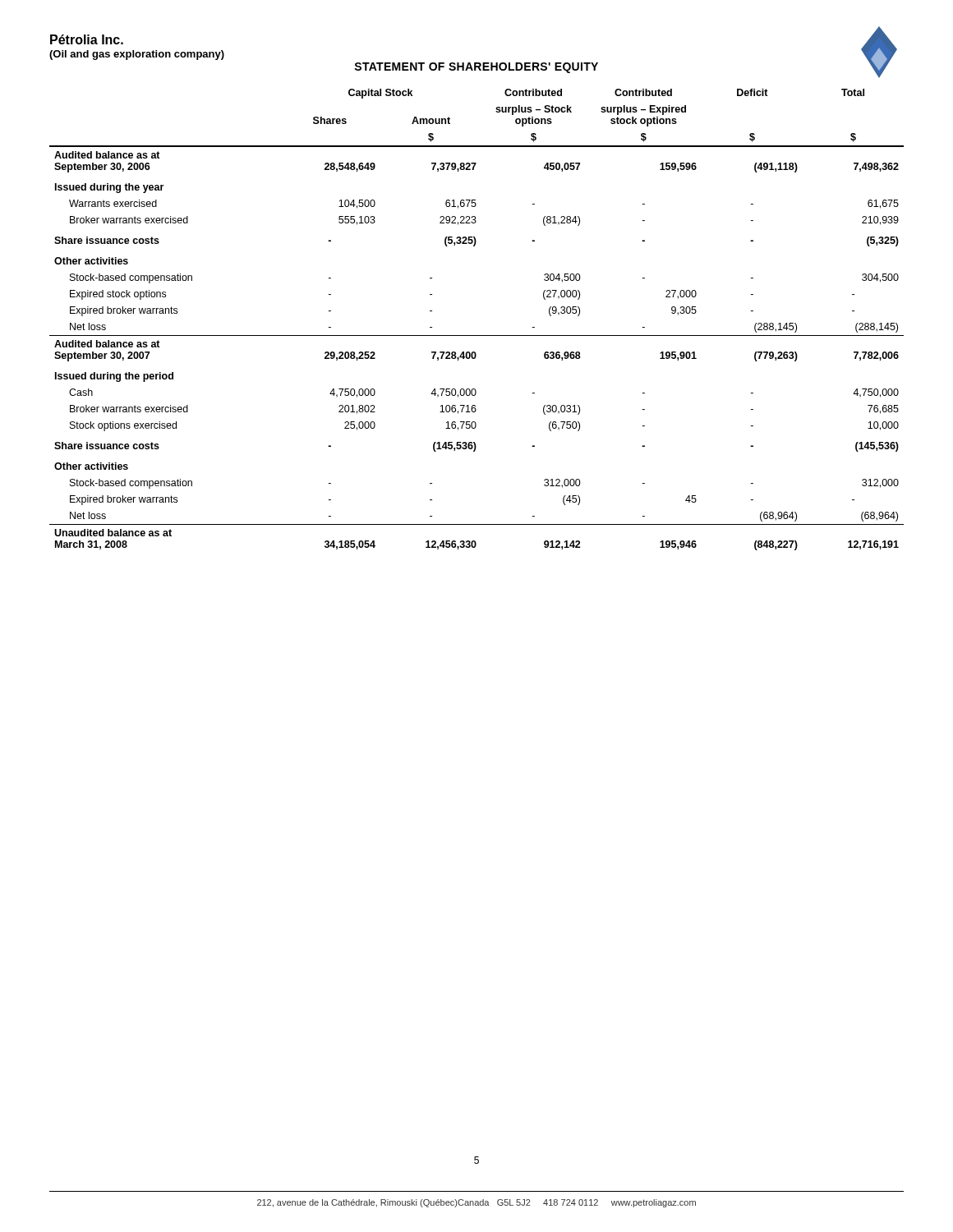Viewport: 953px width, 1232px height.
Task: Locate the region starting "Pétrolia Inc. (Oil and gas exploration"
Action: [x=476, y=53]
